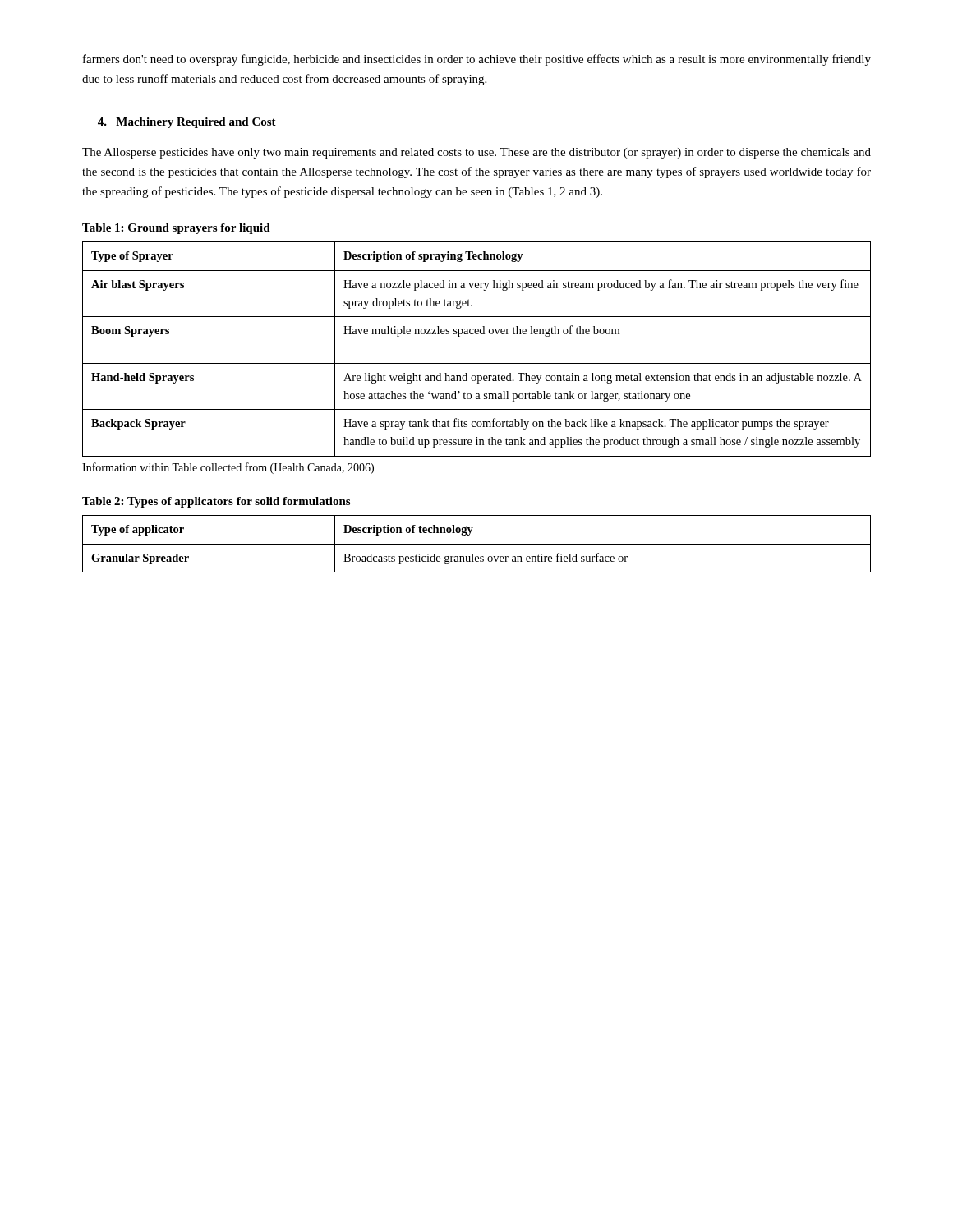
Task: Find the table that mentions "Have a nozzle placed"
Action: click(x=476, y=349)
